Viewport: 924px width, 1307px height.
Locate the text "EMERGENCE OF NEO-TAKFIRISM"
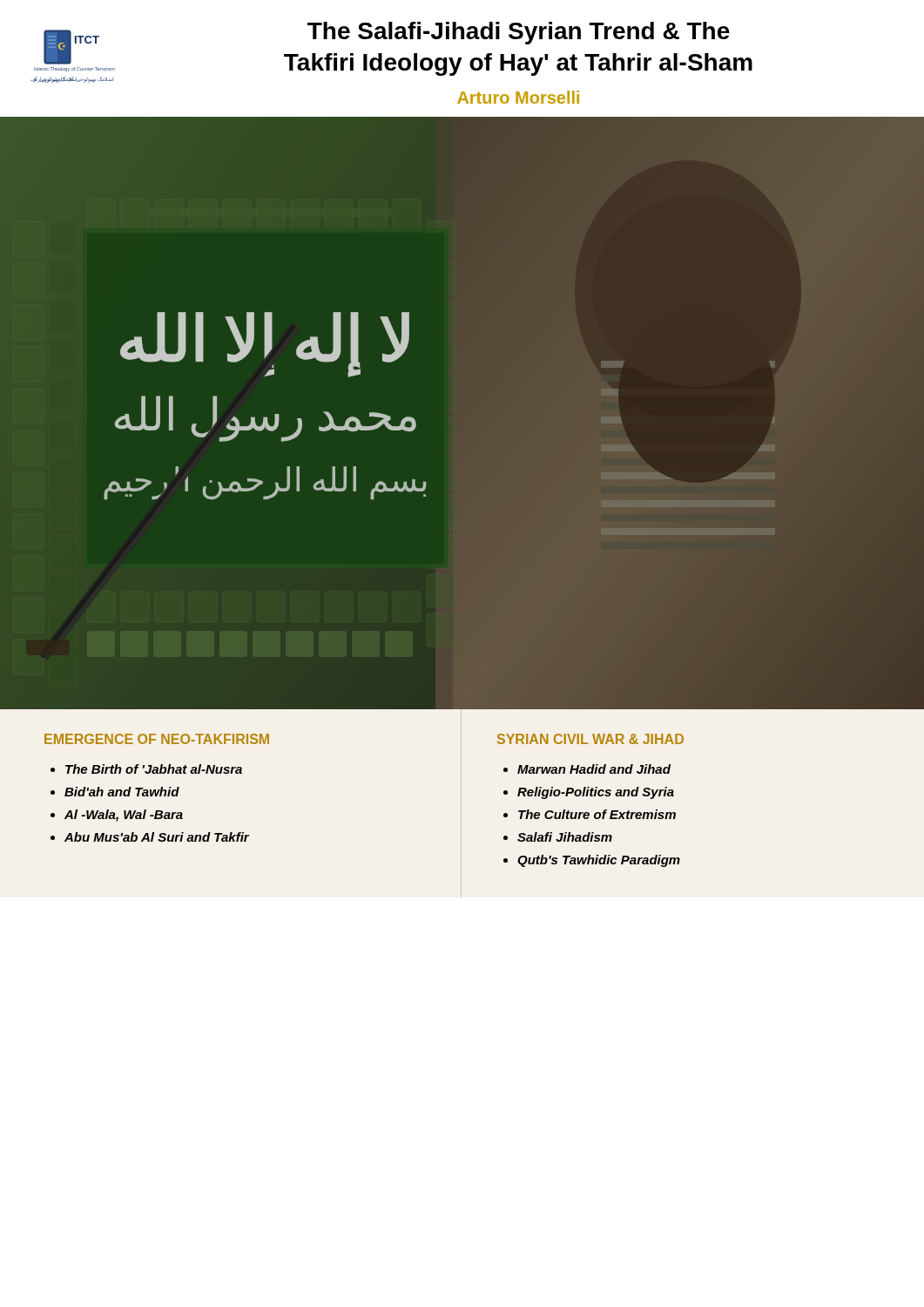157,739
